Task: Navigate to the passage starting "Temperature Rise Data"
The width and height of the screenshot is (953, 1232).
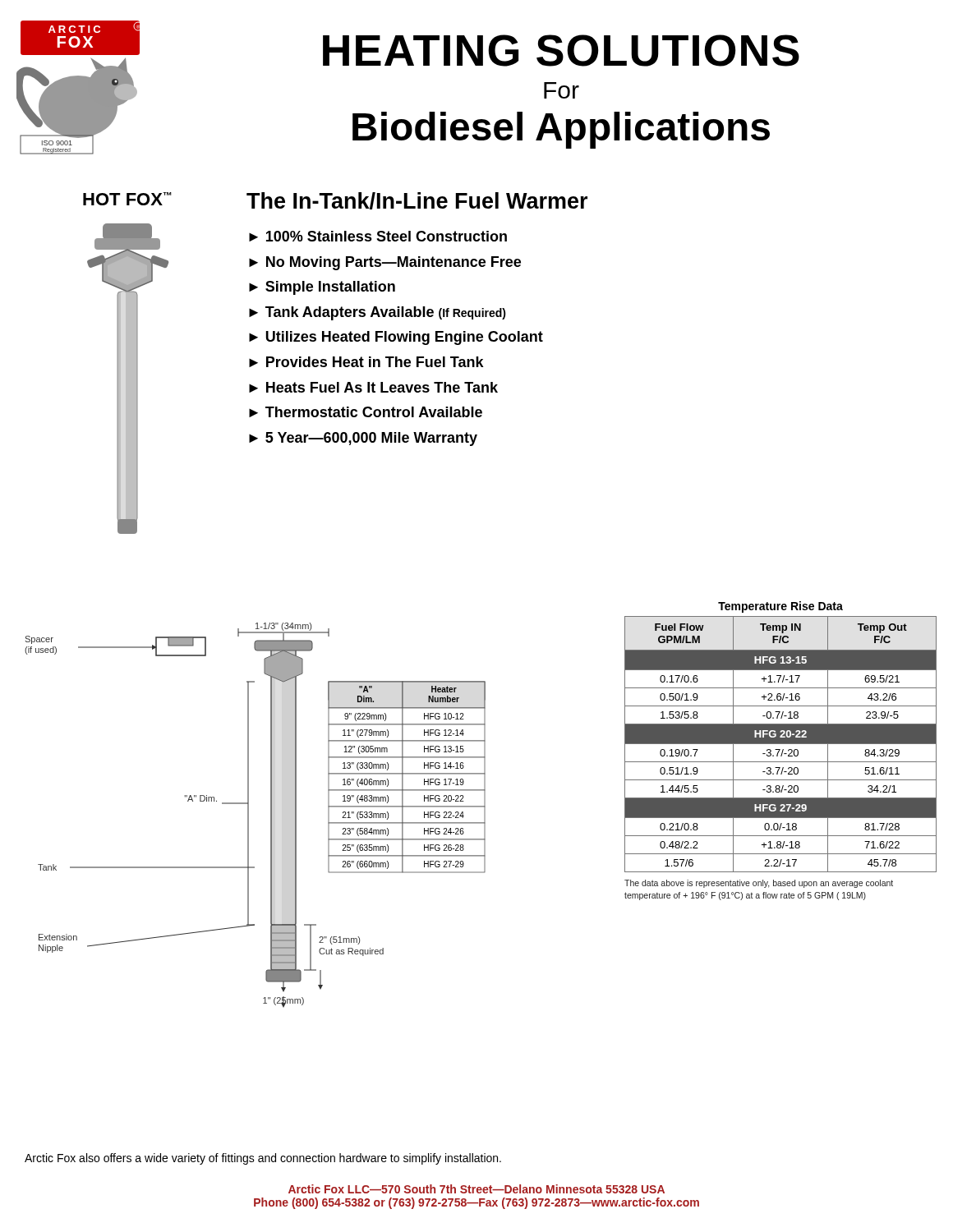Action: 781,606
